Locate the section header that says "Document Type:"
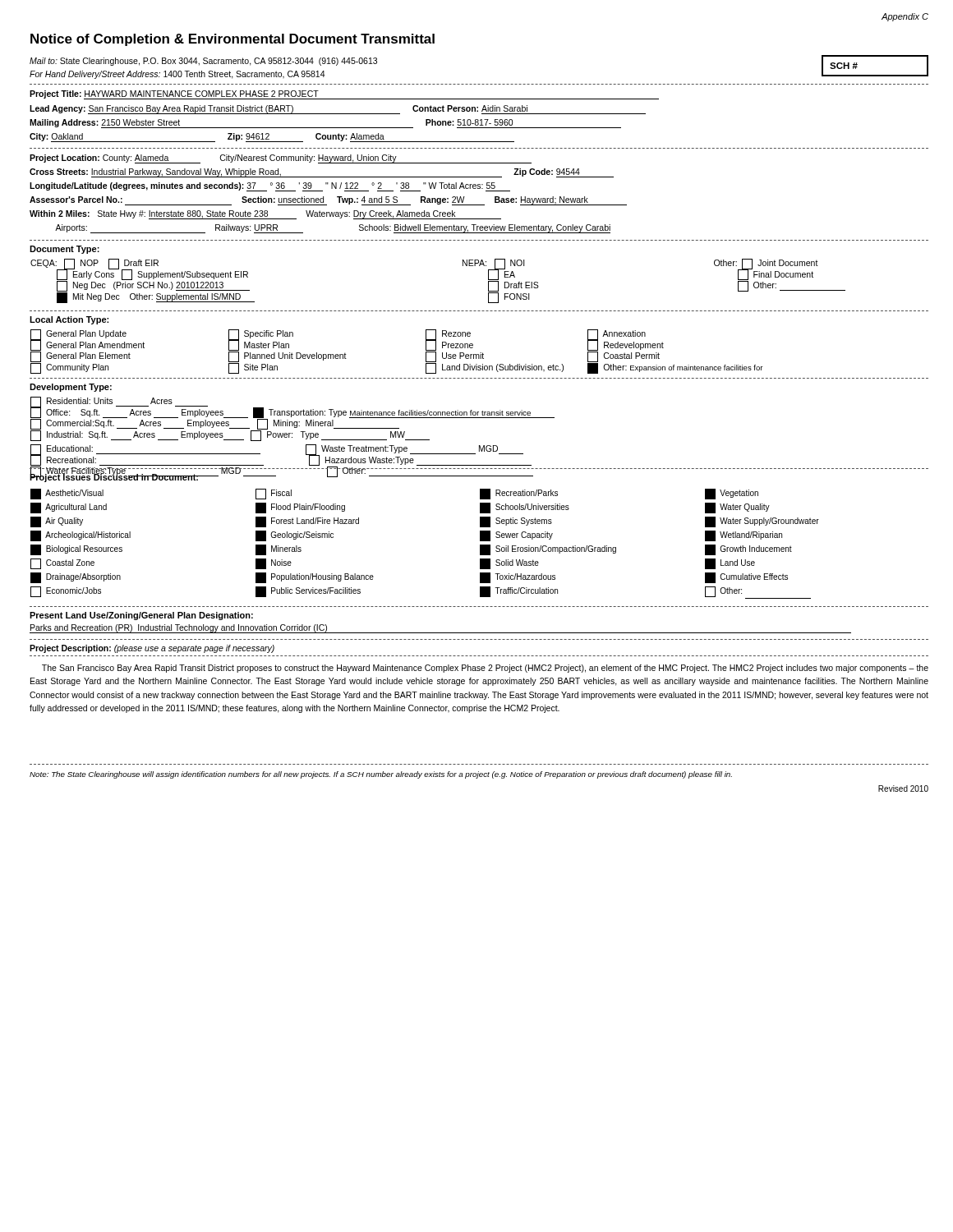The height and width of the screenshot is (1232, 953). [65, 249]
